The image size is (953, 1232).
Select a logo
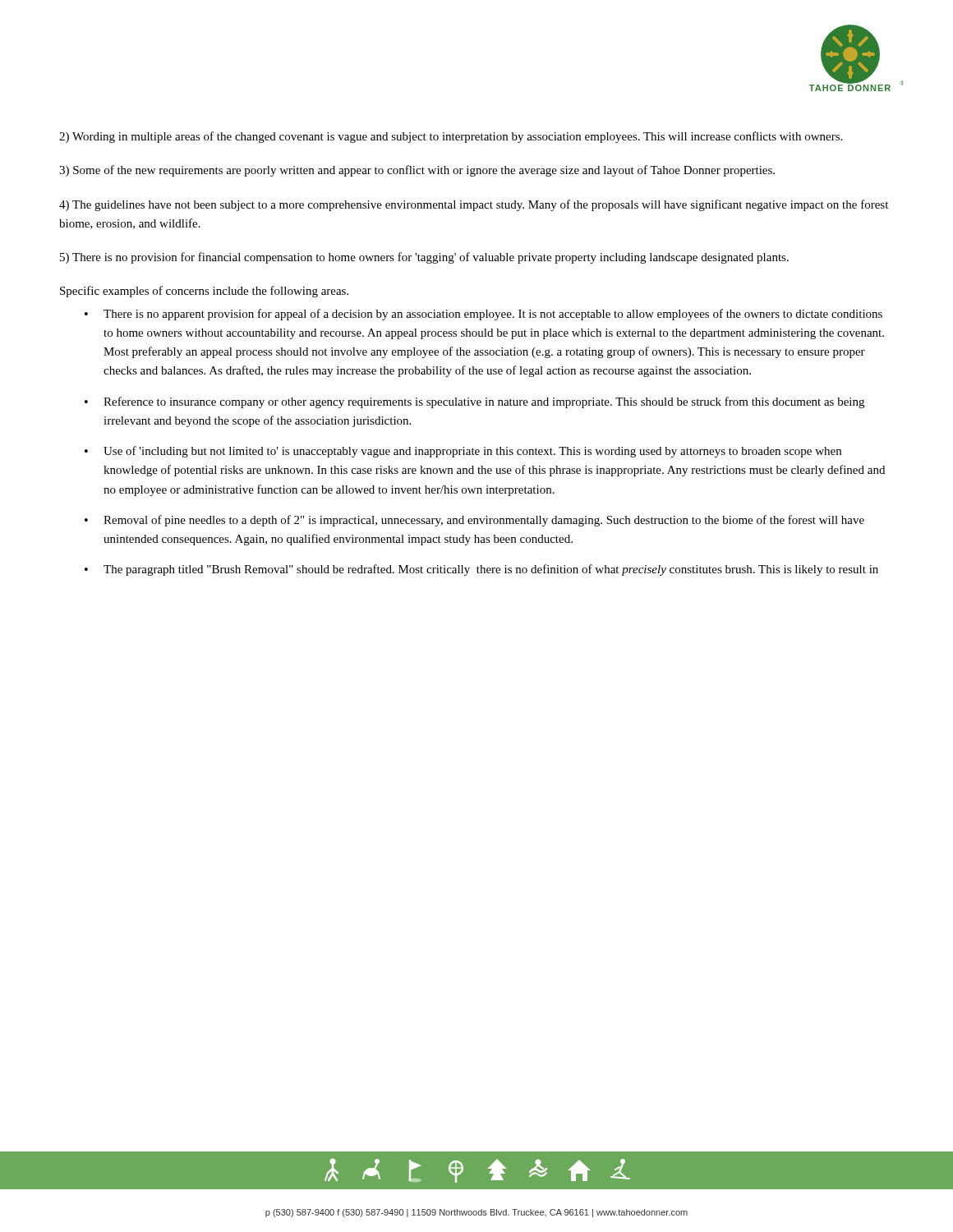[850, 64]
